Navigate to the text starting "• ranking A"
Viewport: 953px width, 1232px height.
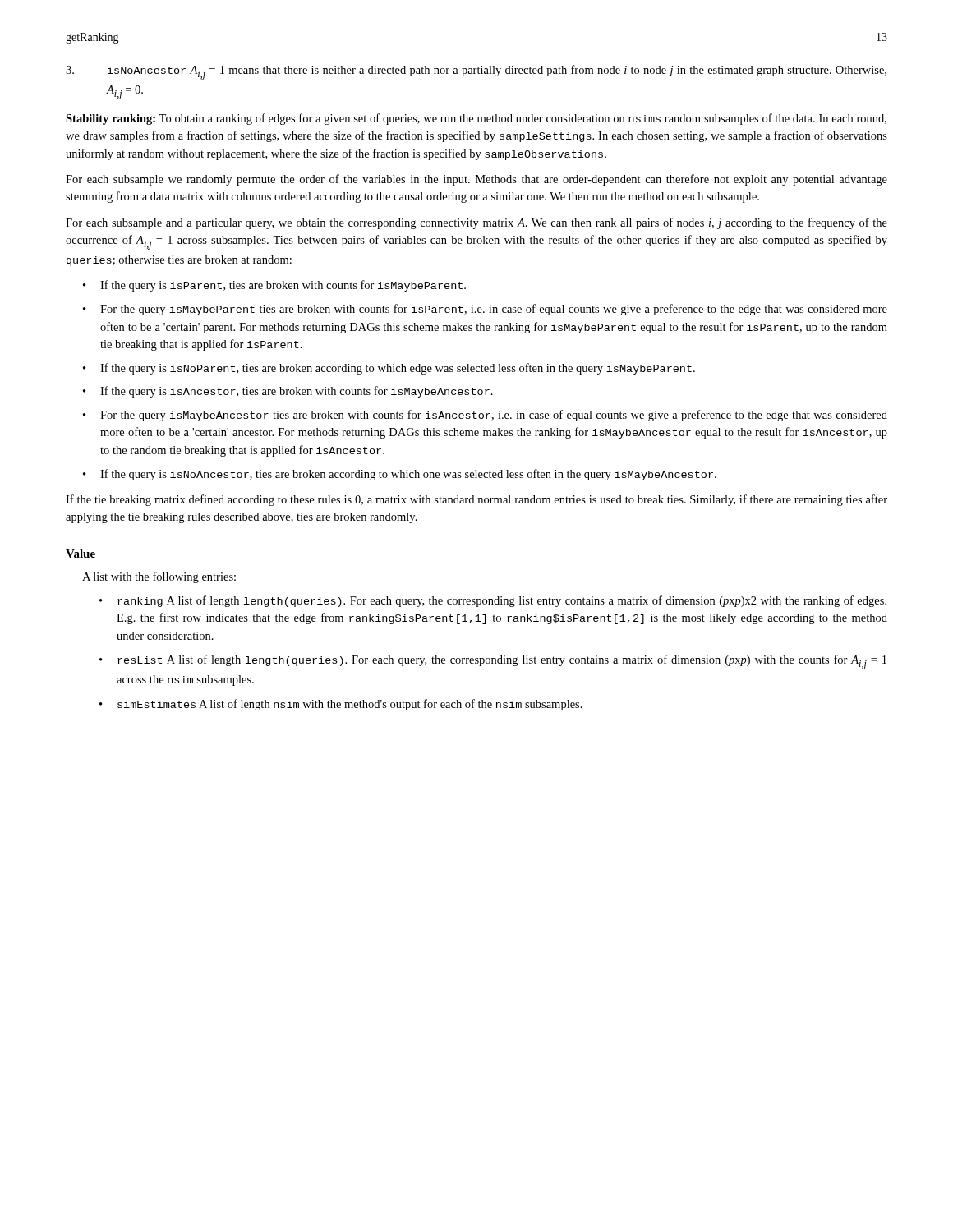click(x=493, y=618)
